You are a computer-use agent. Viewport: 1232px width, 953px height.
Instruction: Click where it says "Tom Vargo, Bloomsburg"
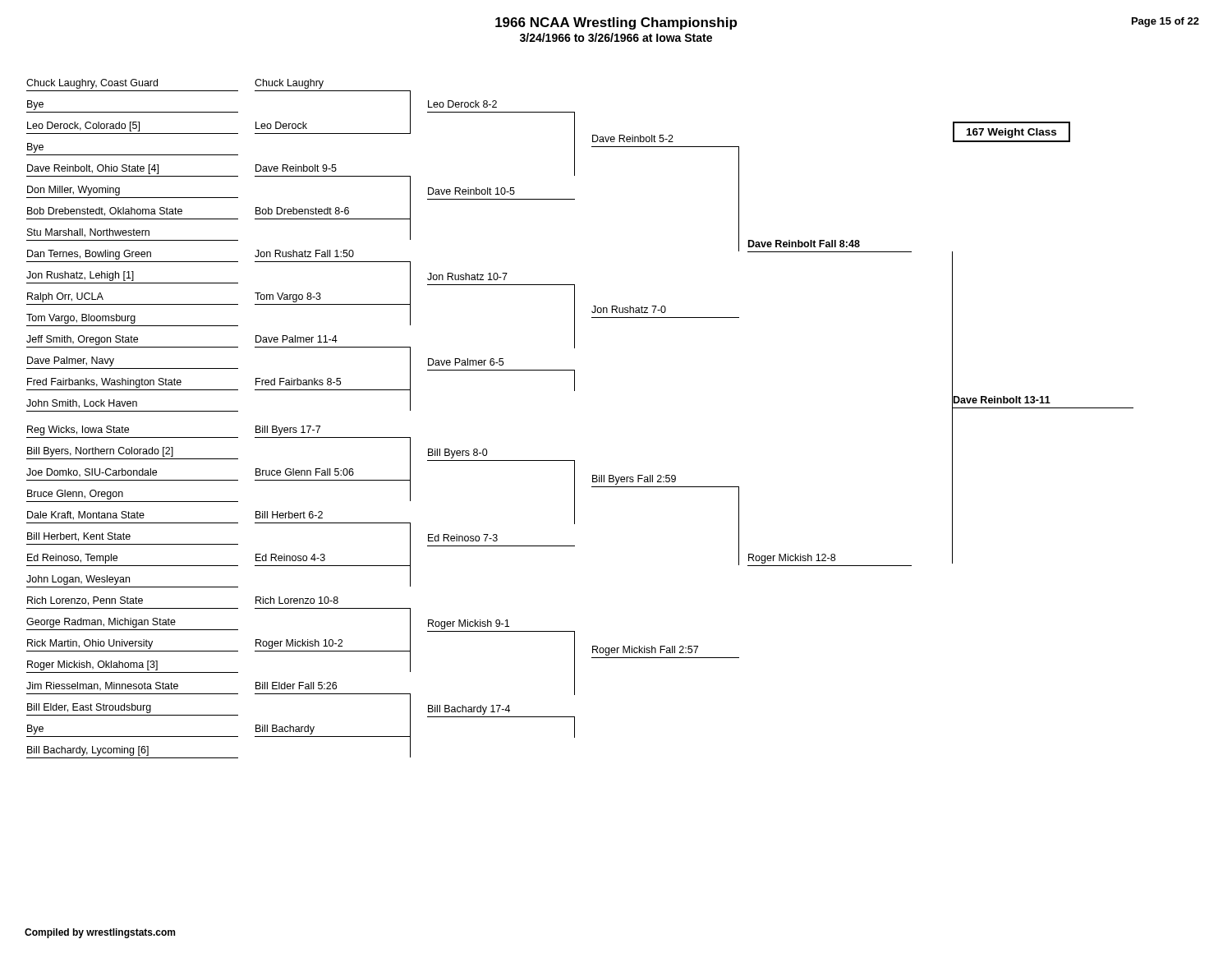click(x=81, y=318)
